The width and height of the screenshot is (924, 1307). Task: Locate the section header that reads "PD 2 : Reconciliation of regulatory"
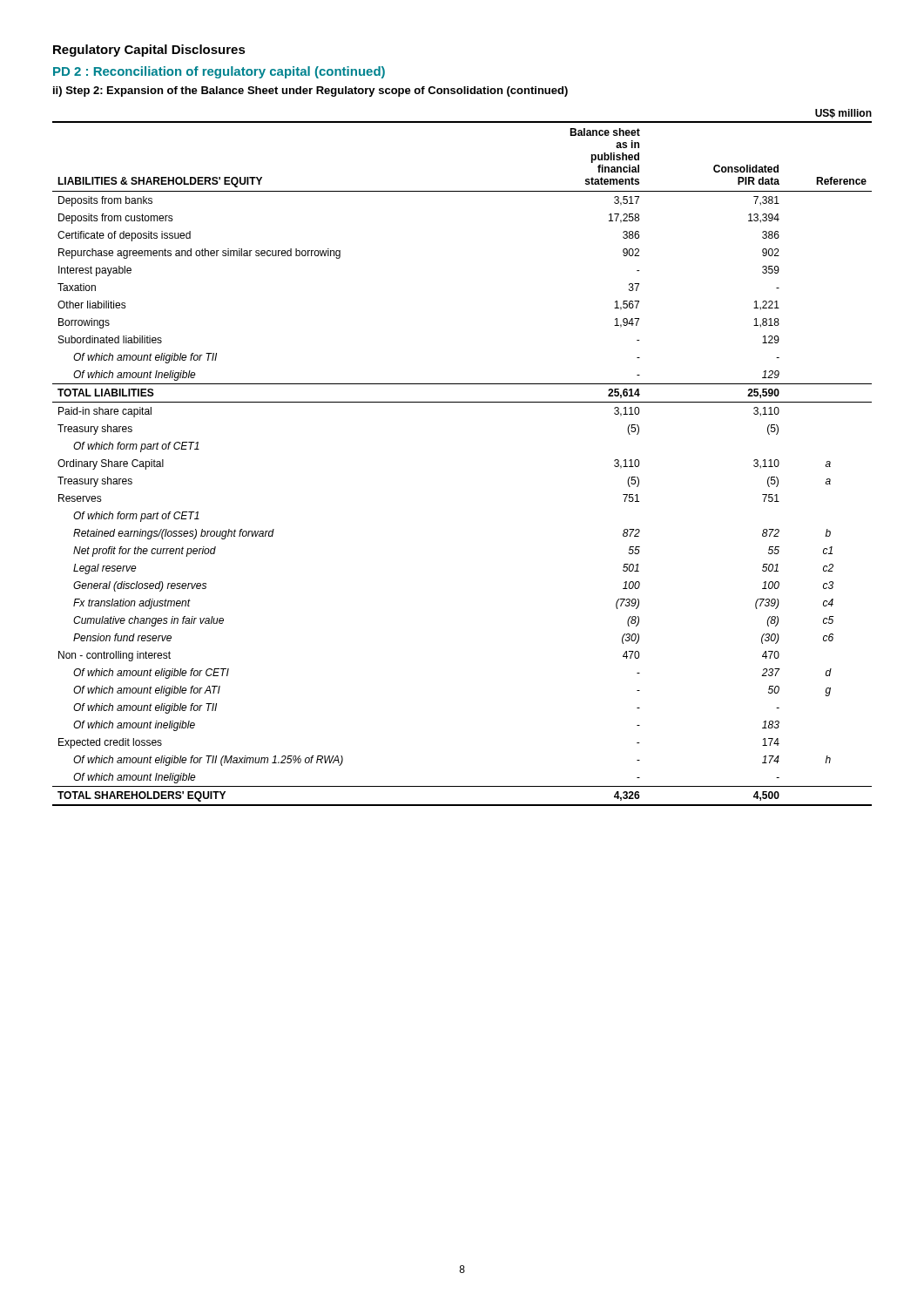pos(219,71)
